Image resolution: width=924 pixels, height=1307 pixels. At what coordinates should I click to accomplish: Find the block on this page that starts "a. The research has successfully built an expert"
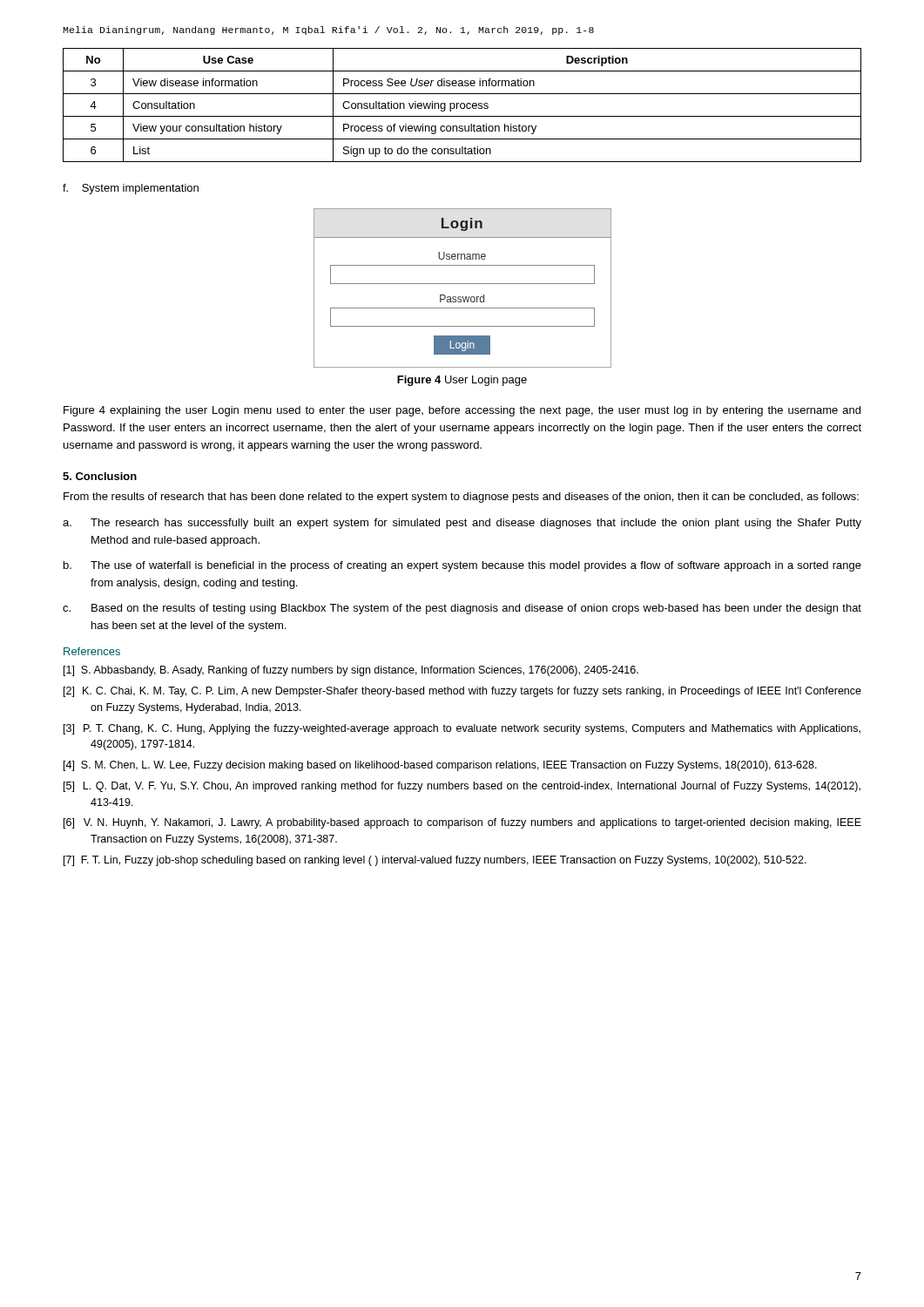click(462, 531)
